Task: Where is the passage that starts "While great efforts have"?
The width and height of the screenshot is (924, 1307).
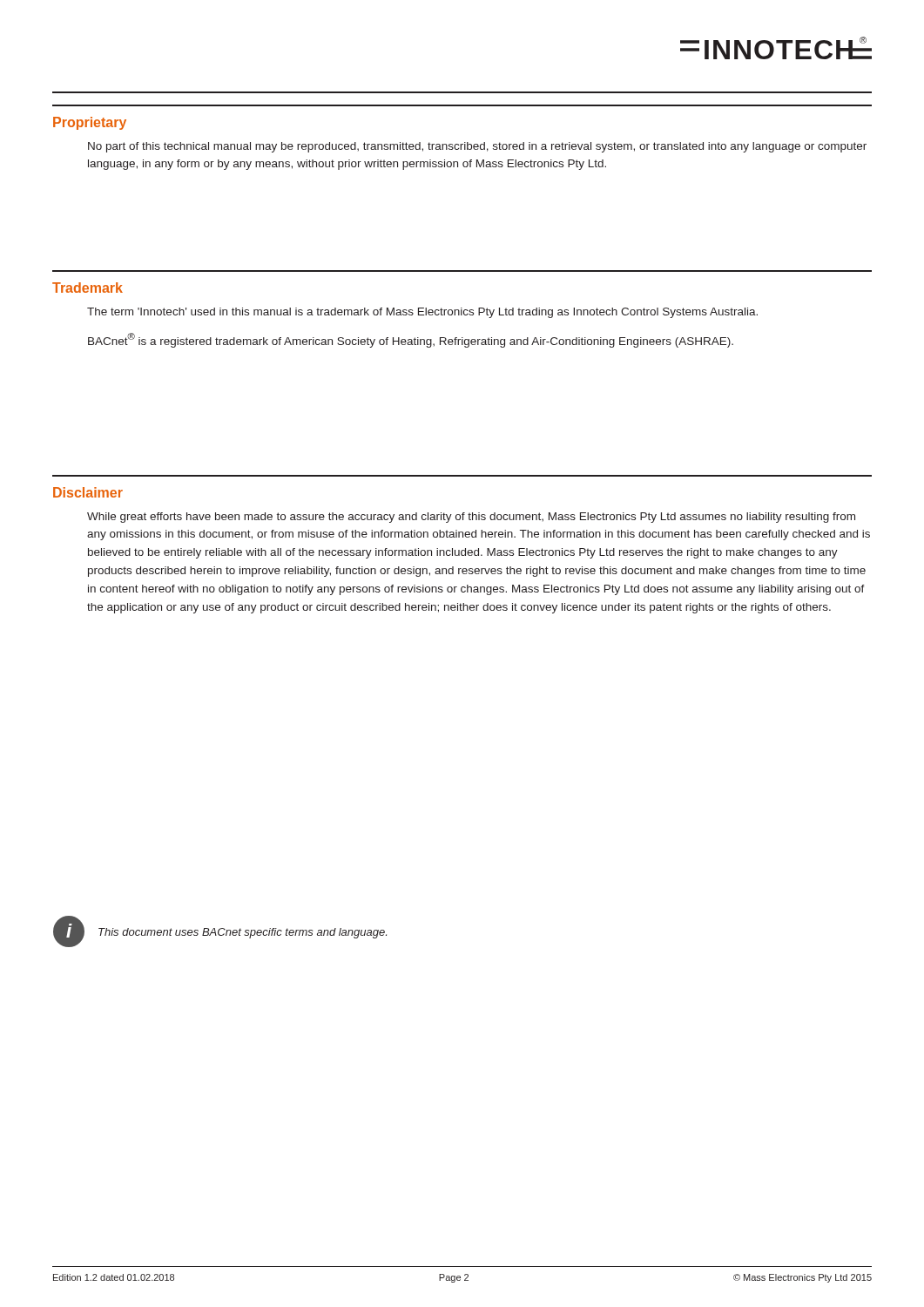Action: [479, 562]
